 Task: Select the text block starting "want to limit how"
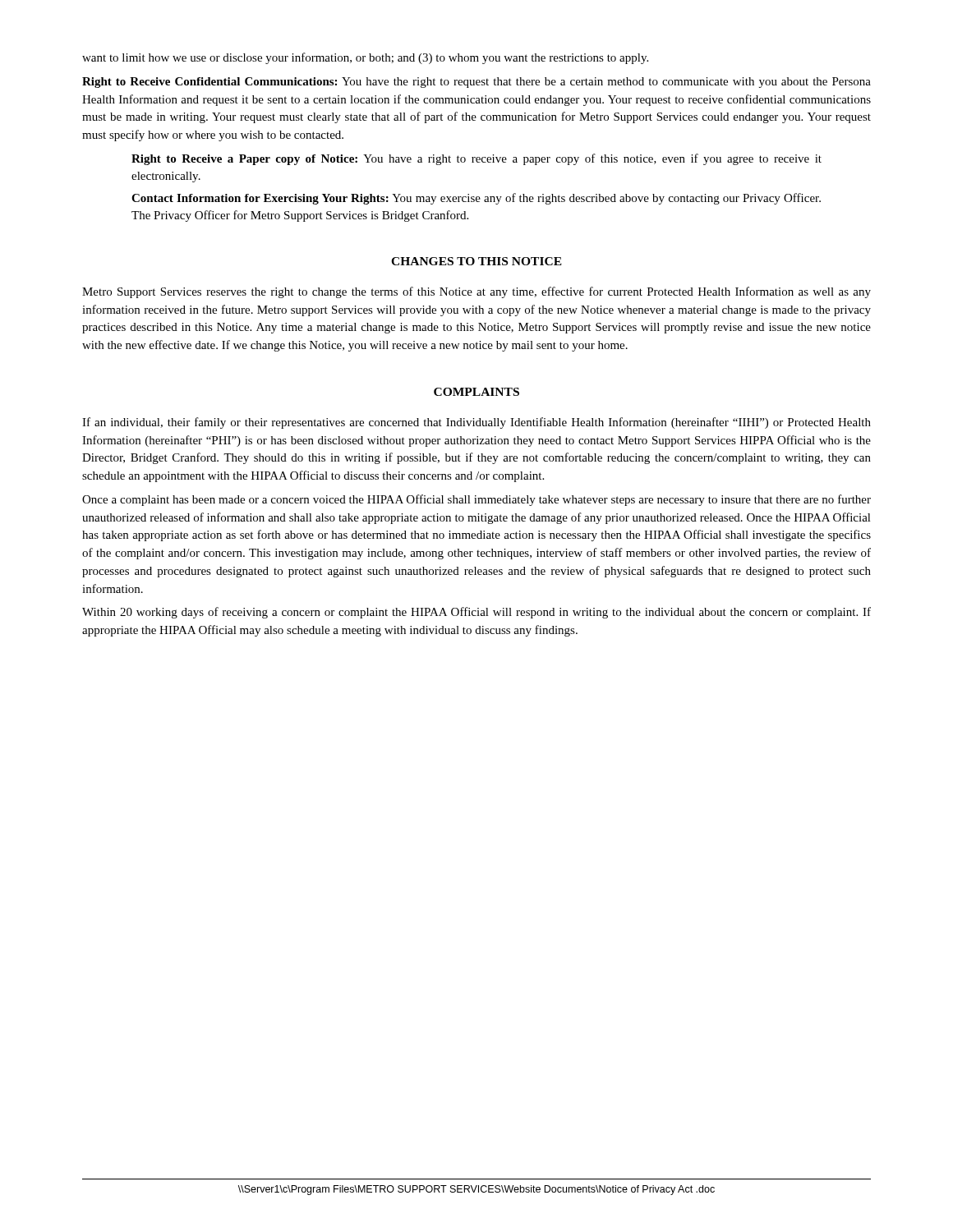366,57
